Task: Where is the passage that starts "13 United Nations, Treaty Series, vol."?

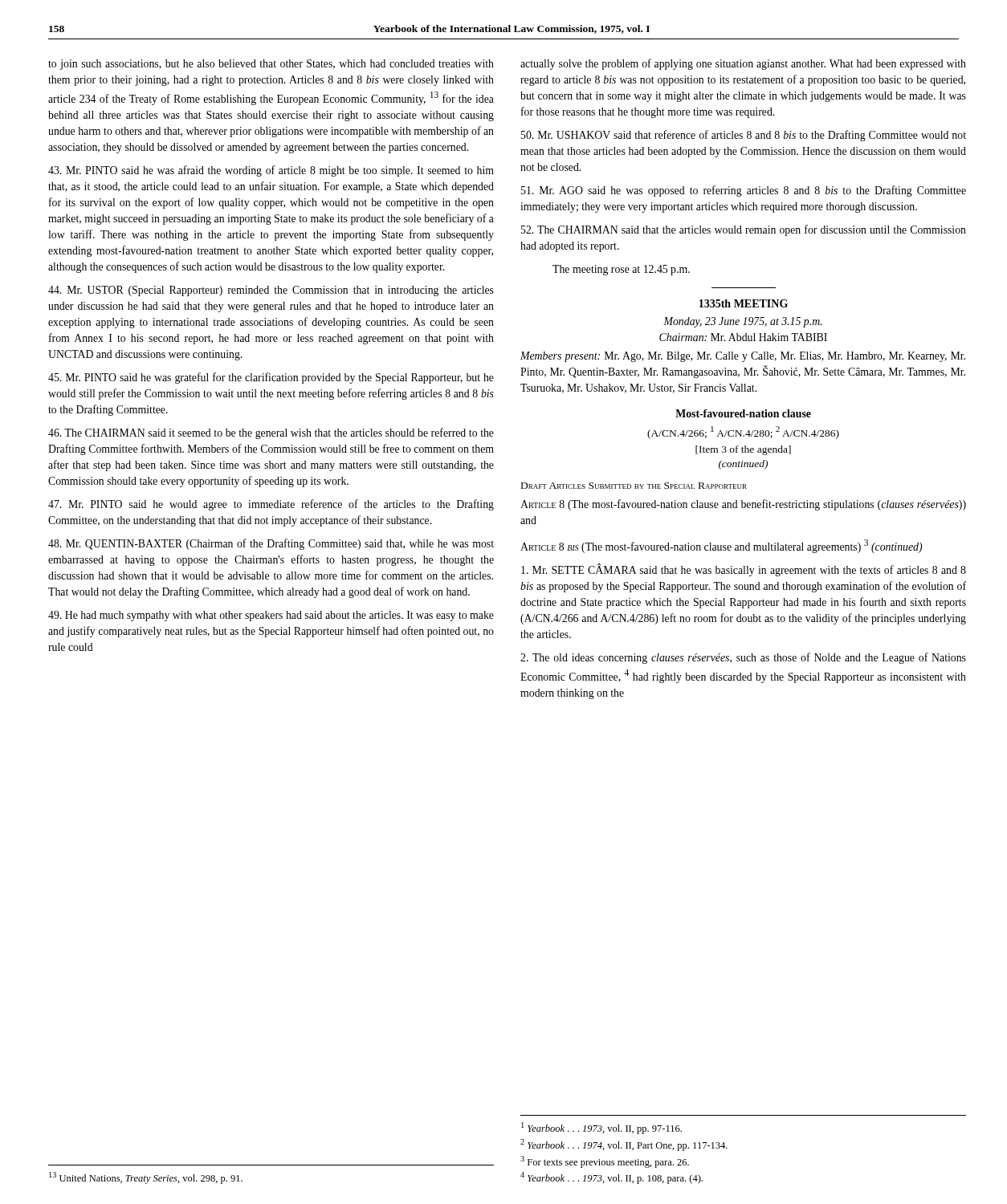Action: pyautogui.click(x=146, y=1177)
